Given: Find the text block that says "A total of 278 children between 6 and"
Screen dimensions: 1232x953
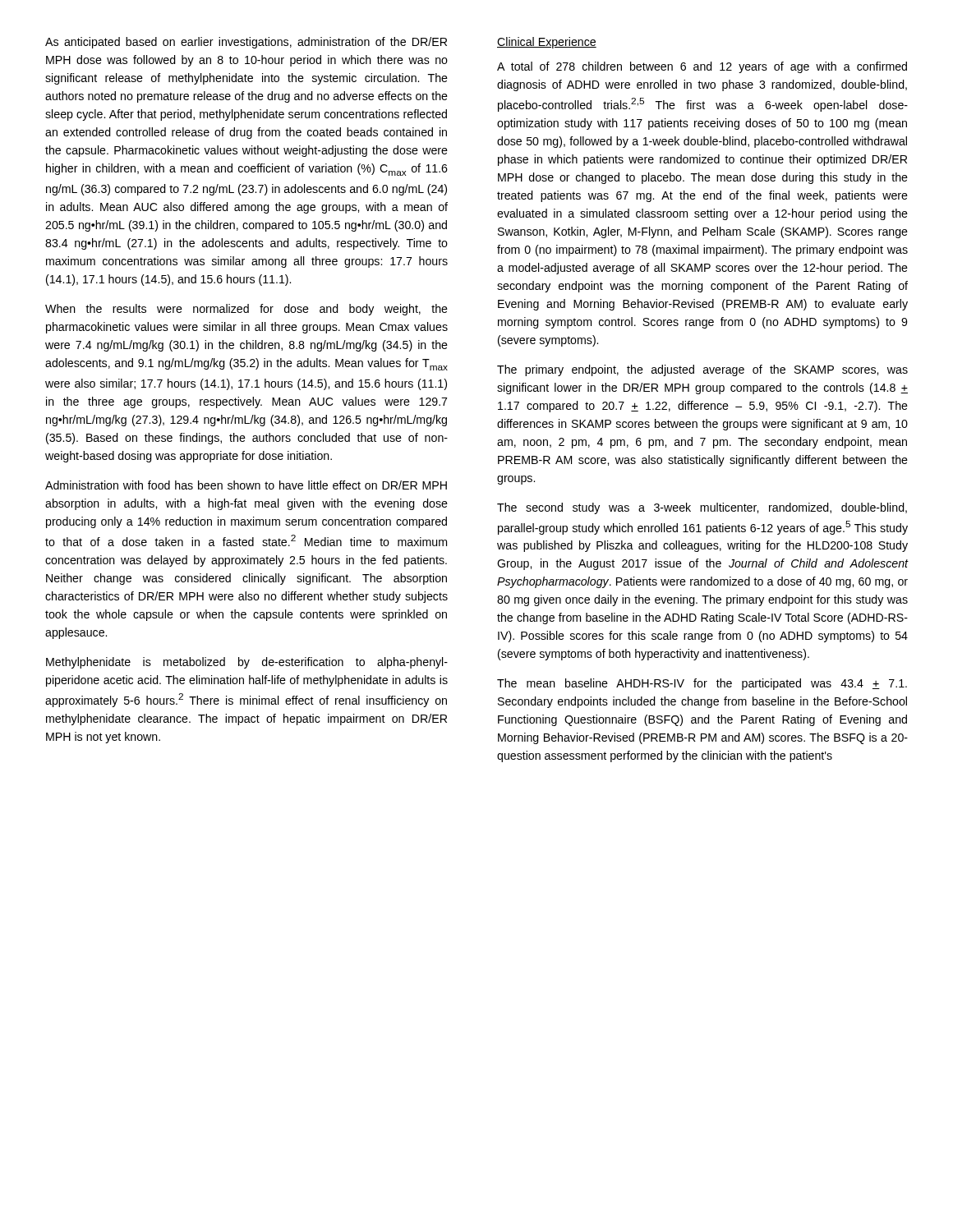Looking at the screenshot, I should 702,203.
